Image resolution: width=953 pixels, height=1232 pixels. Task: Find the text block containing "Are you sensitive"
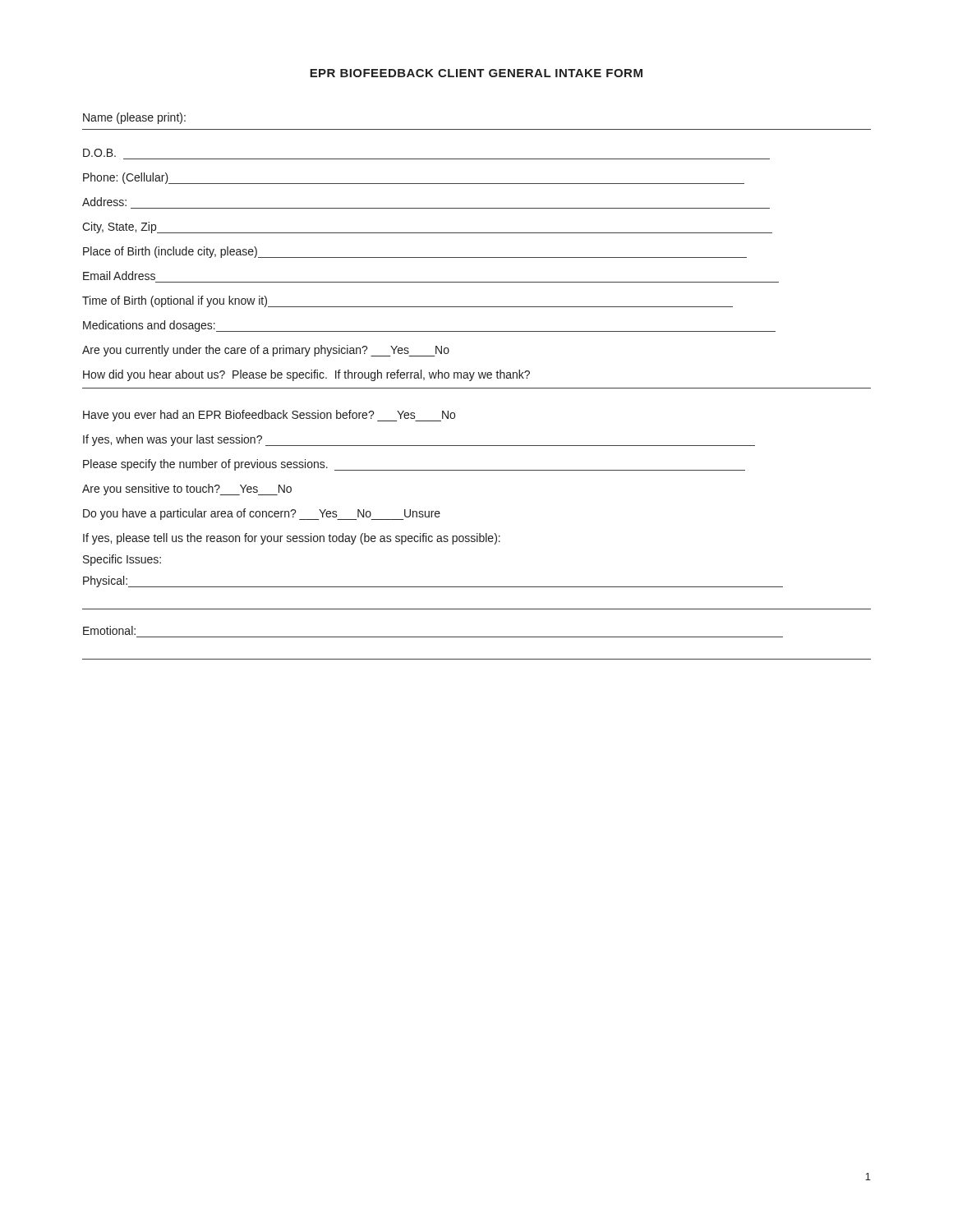coord(187,489)
